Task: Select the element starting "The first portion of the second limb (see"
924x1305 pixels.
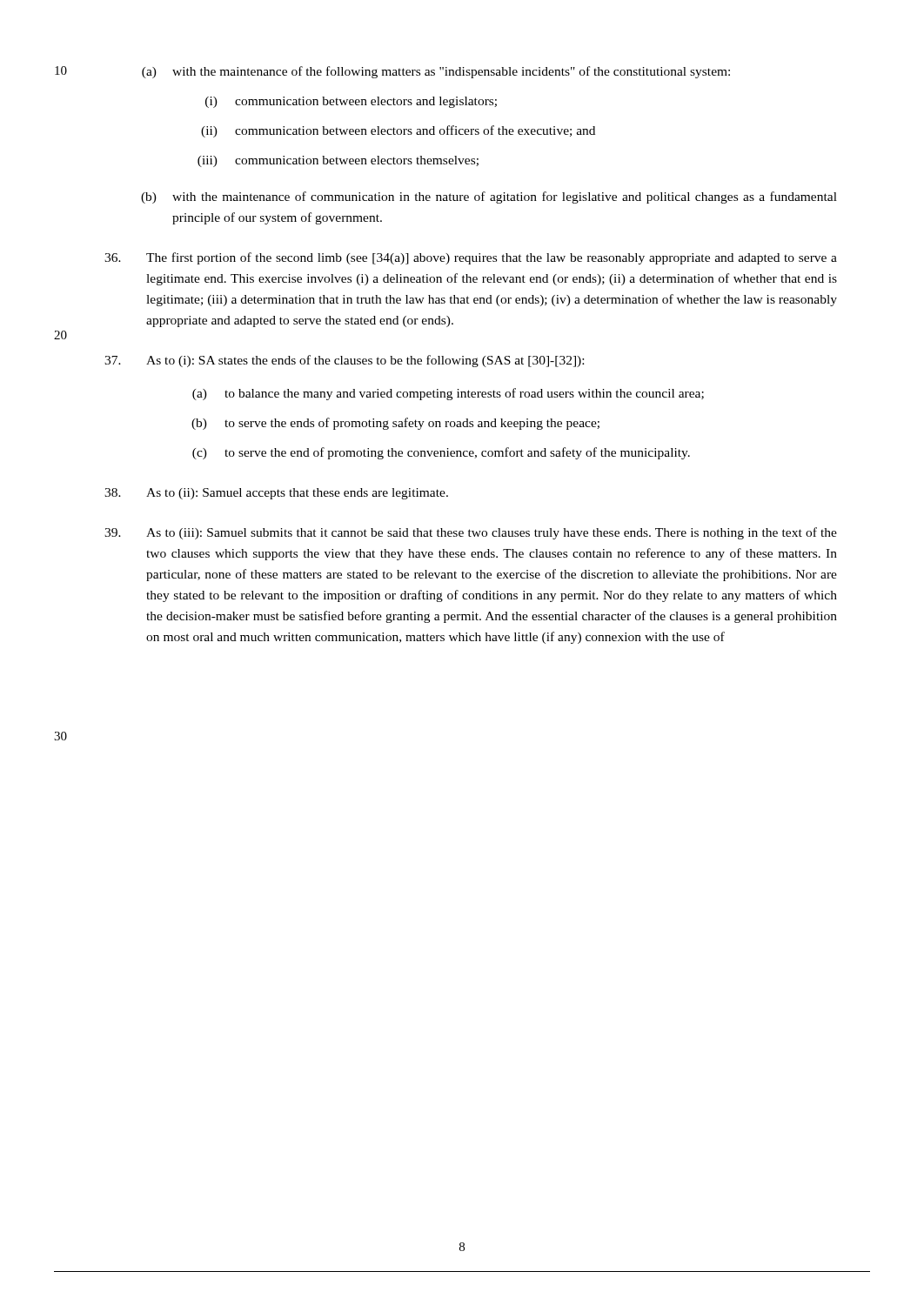Action: click(471, 289)
